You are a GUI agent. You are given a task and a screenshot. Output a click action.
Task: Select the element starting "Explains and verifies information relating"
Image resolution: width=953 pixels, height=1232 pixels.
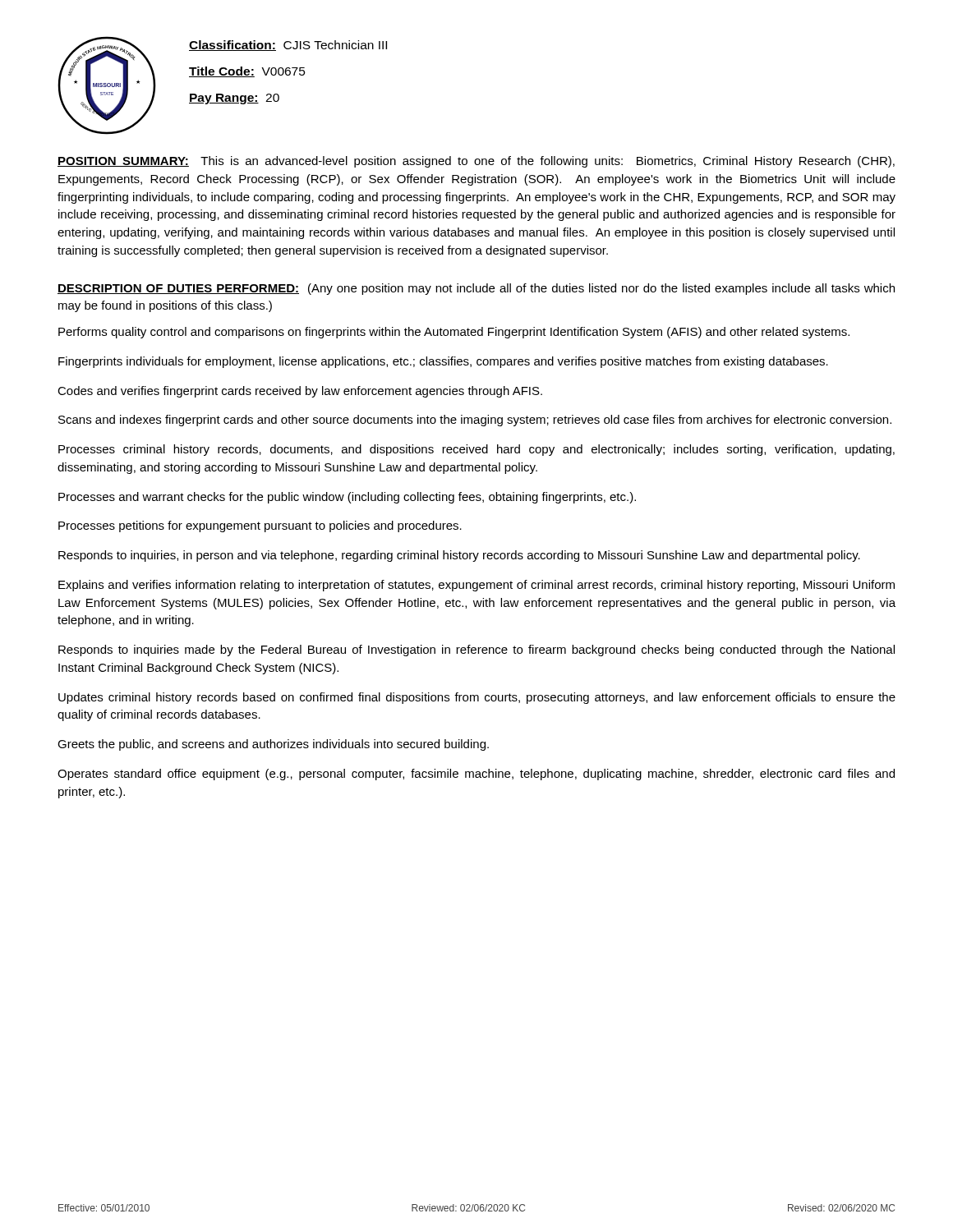click(x=476, y=602)
